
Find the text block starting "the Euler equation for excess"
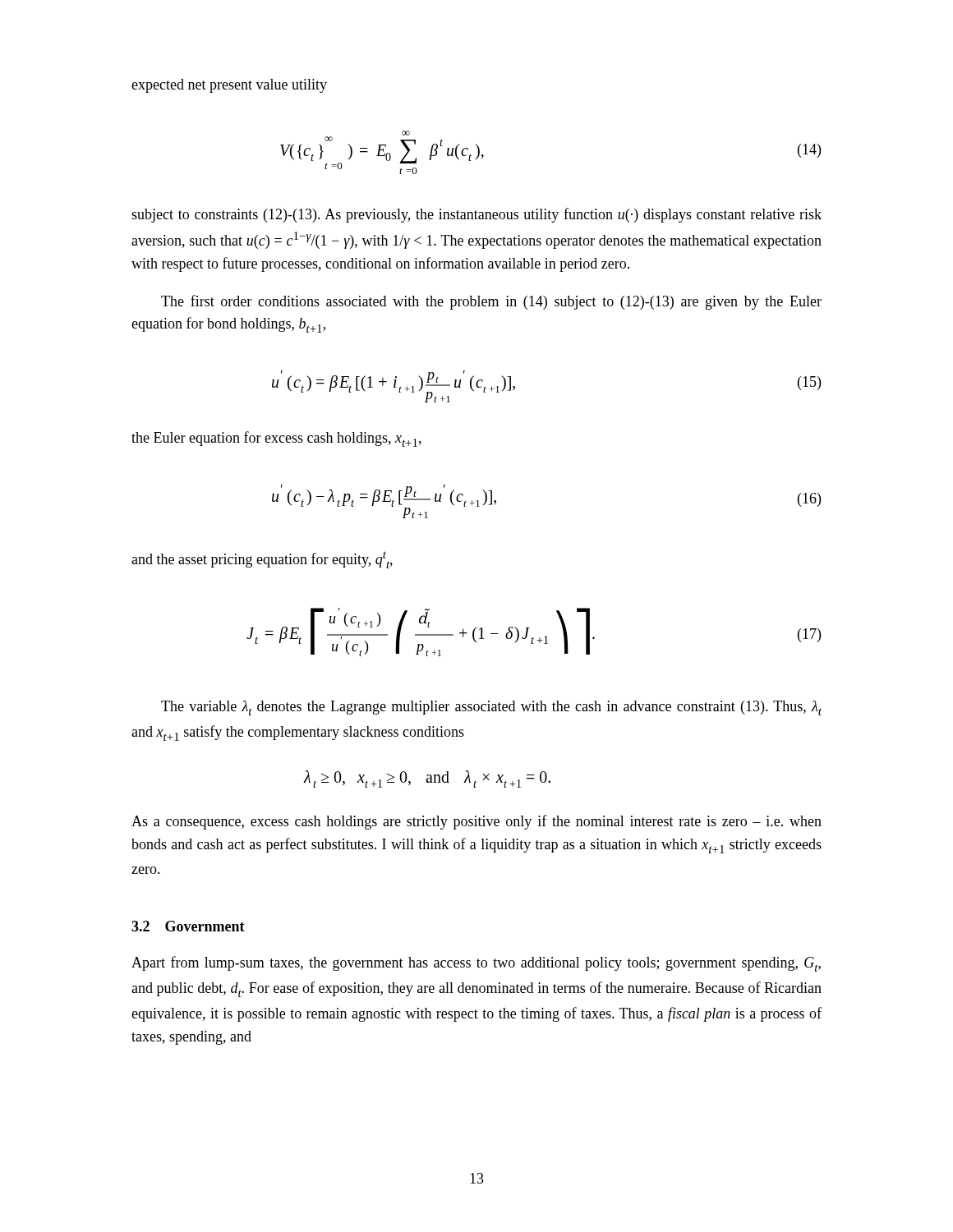(277, 440)
